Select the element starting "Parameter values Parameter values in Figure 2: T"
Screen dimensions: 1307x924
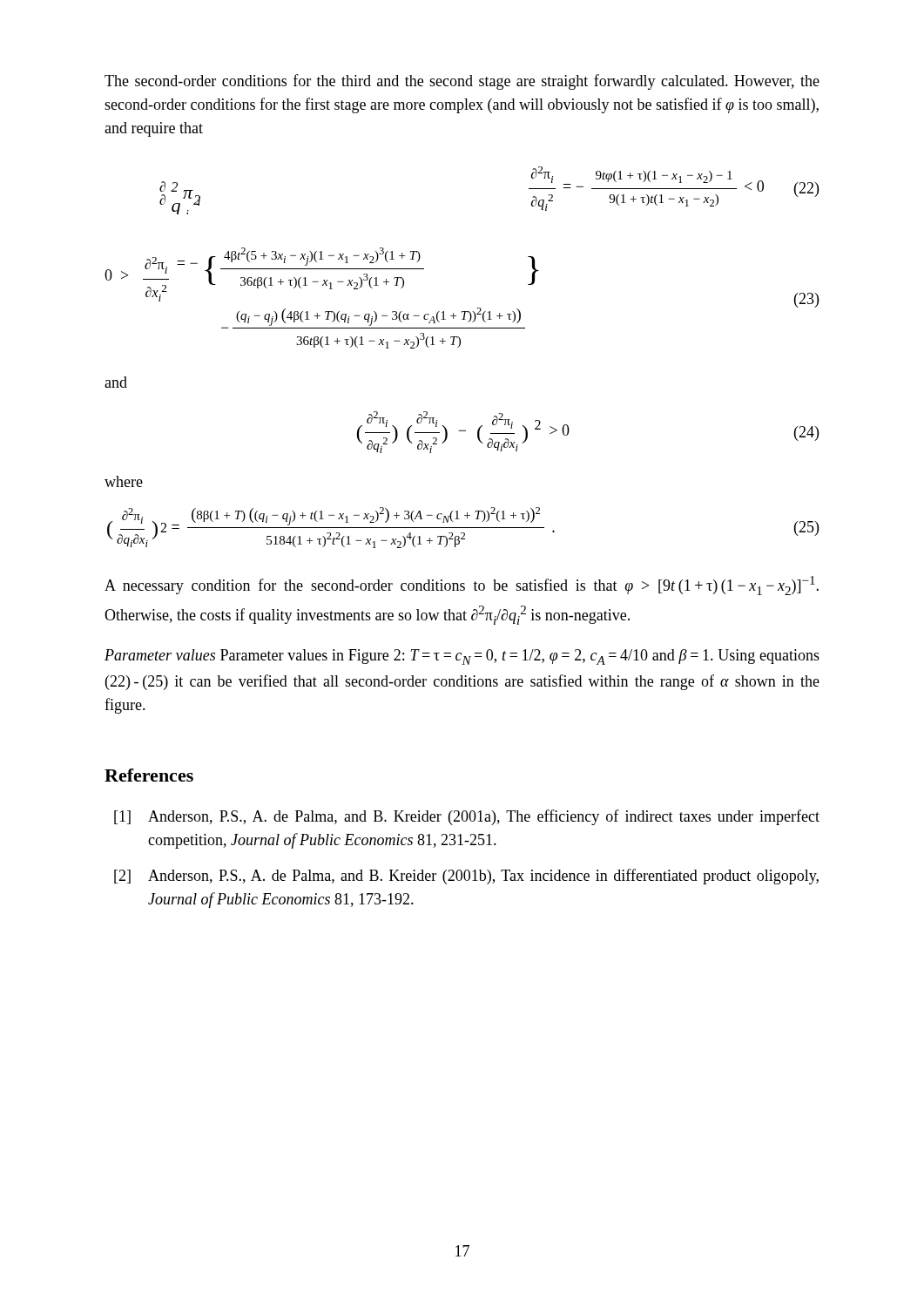click(462, 680)
